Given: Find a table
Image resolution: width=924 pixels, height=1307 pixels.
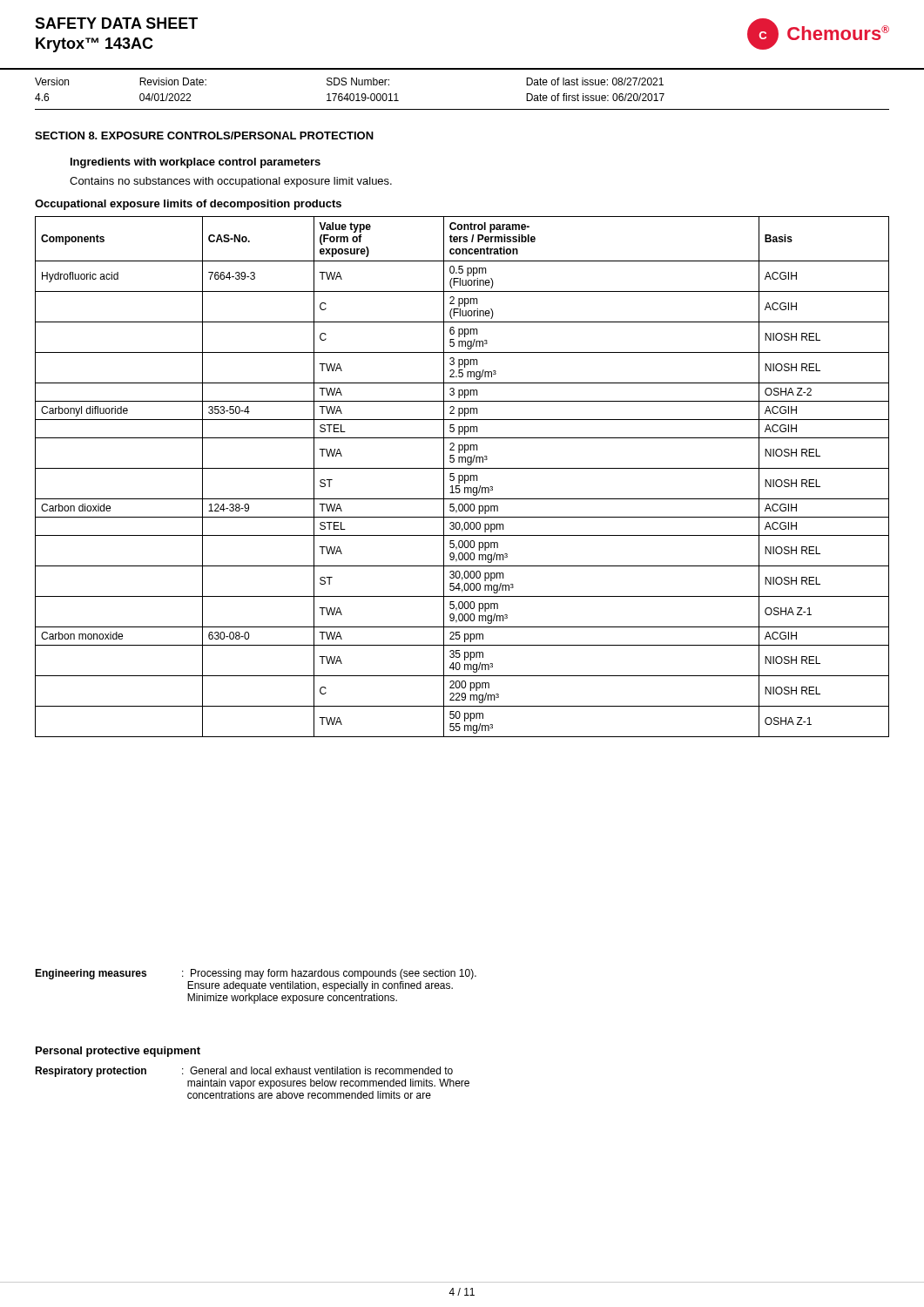Looking at the screenshot, I should (x=462, y=477).
